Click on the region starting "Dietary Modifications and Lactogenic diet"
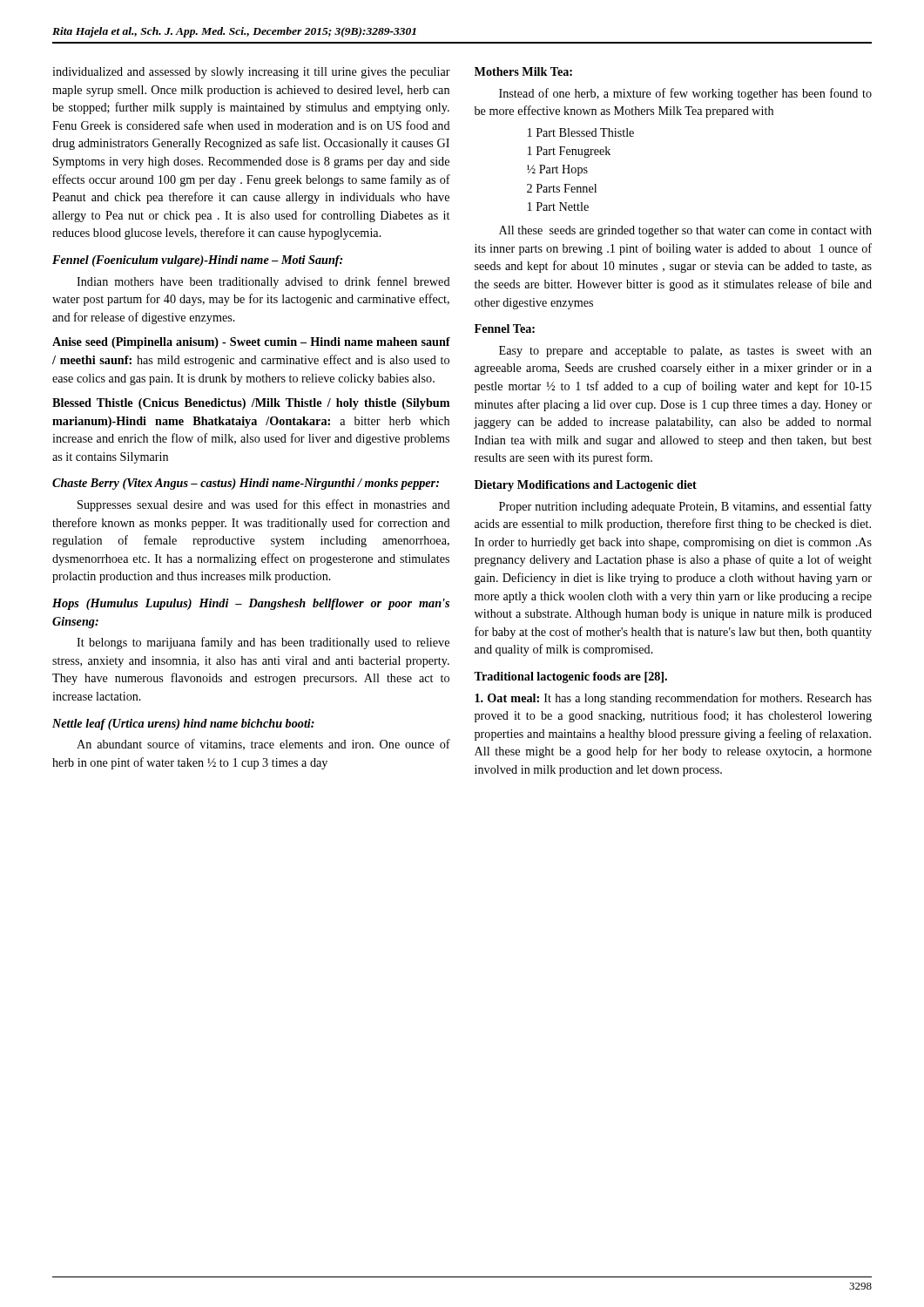The image size is (924, 1307). coord(585,484)
